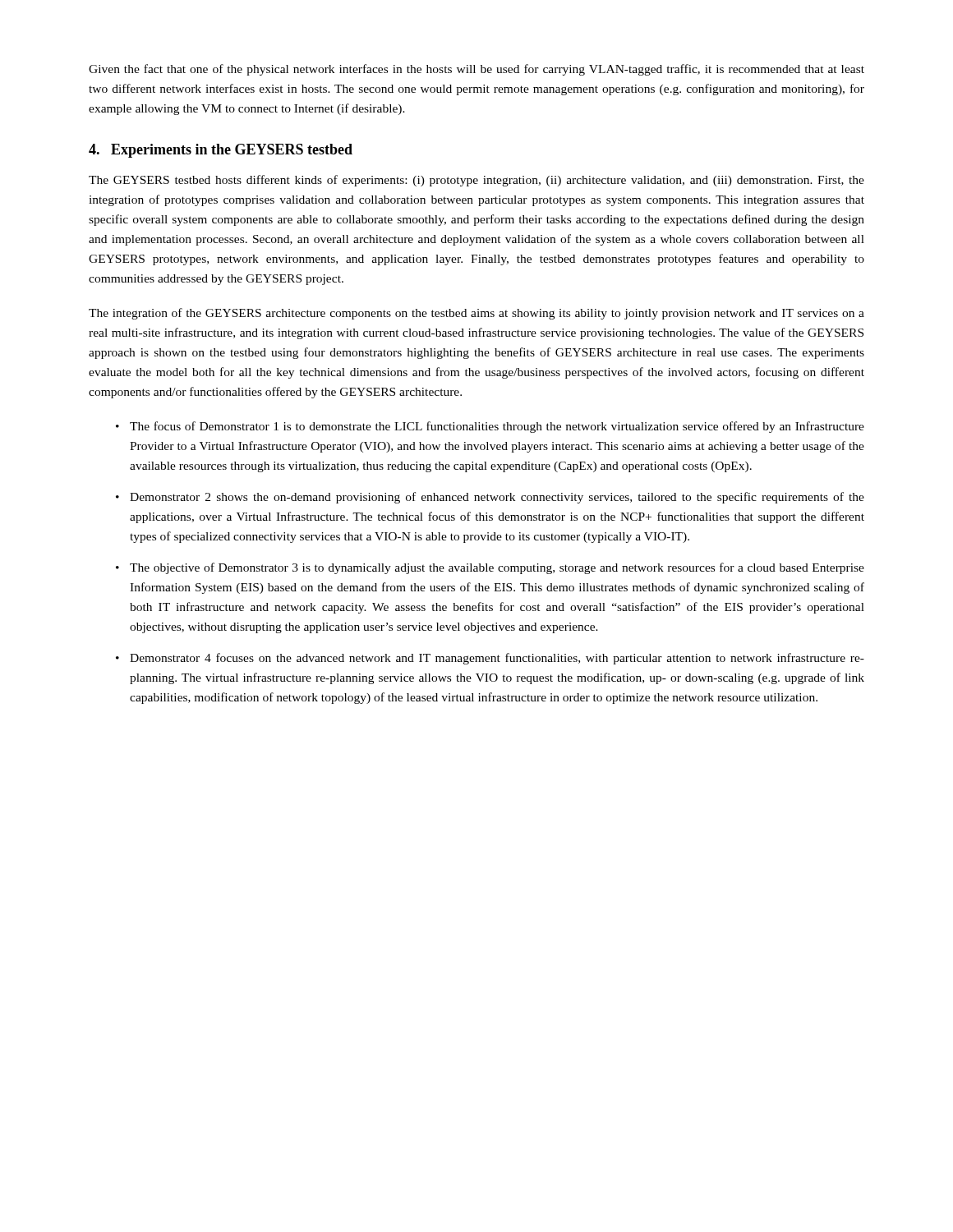Locate the block of text that opens with "The GEYSERS testbed hosts different"
This screenshot has width=953, height=1232.
point(476,229)
